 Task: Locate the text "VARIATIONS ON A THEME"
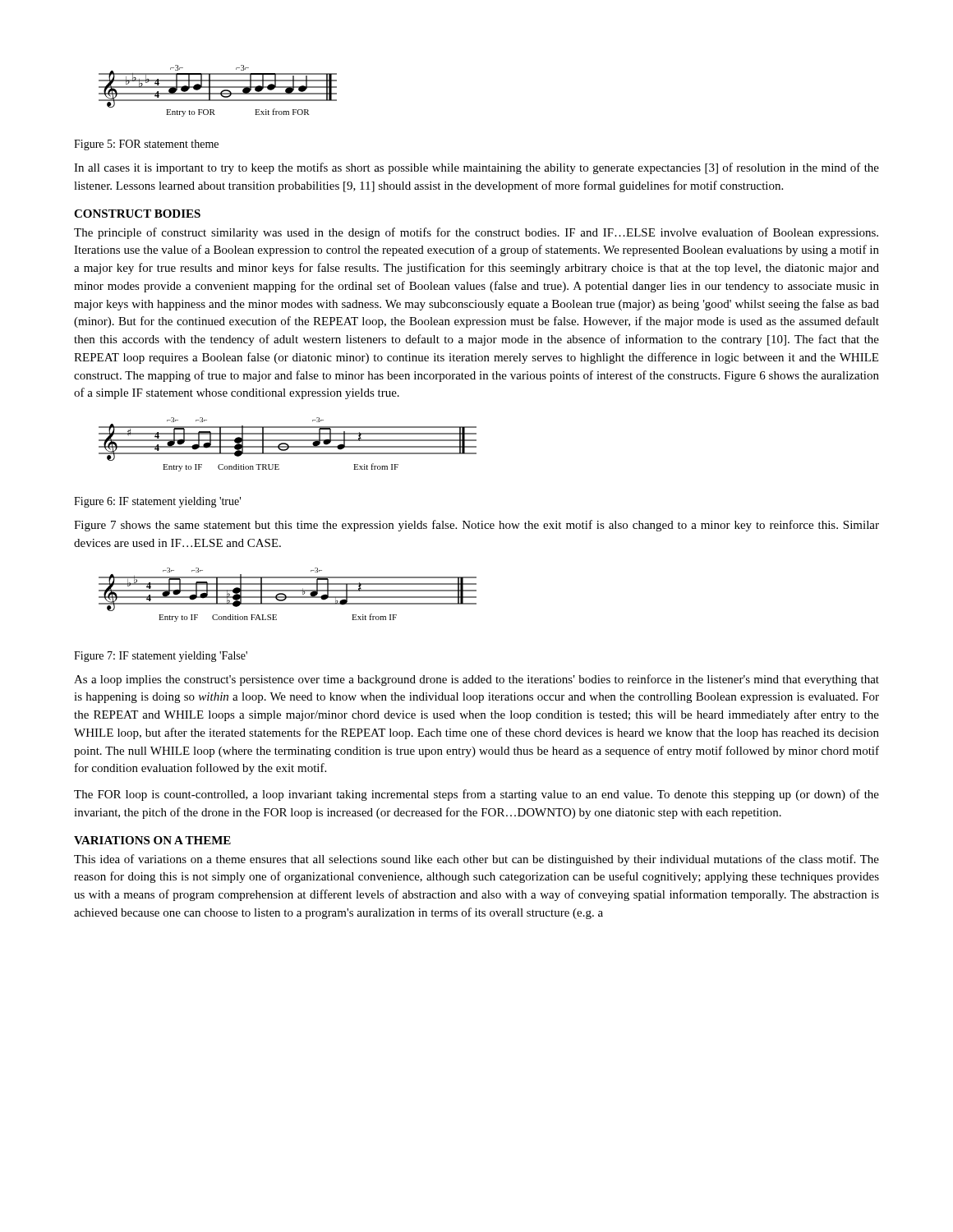coord(153,840)
